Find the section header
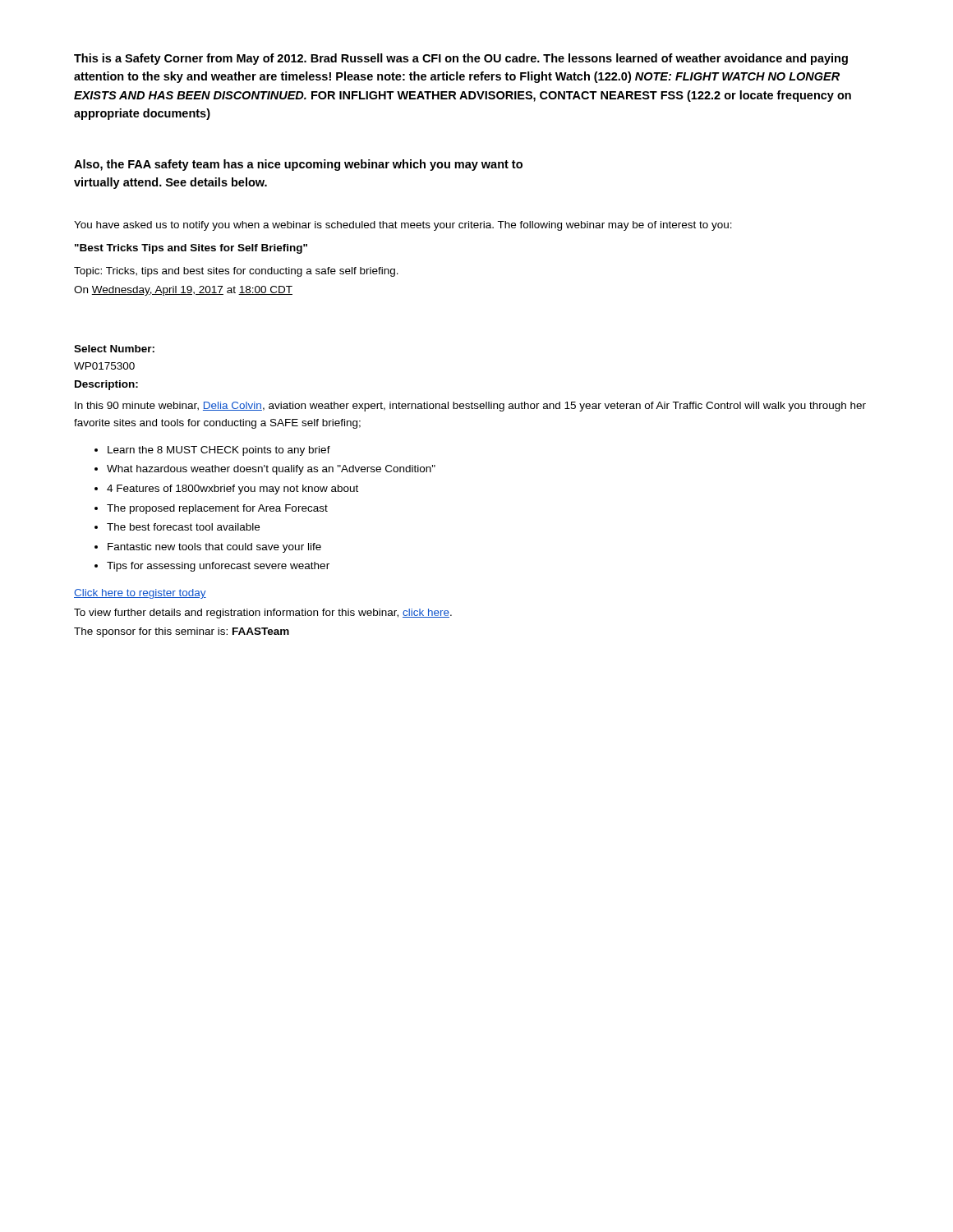The width and height of the screenshot is (953, 1232). [x=476, y=174]
